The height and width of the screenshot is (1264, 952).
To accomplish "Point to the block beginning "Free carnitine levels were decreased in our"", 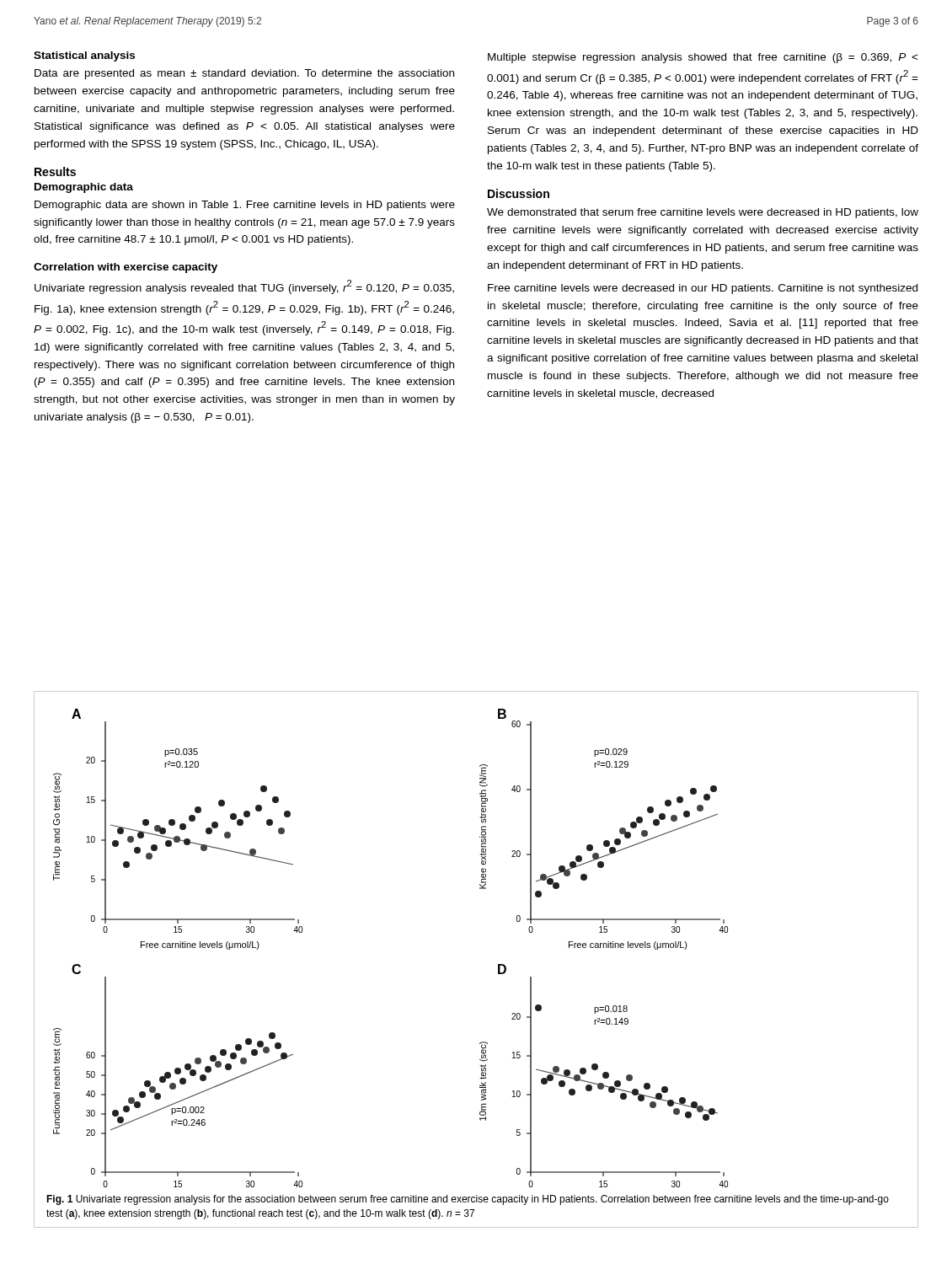I will 703,341.
